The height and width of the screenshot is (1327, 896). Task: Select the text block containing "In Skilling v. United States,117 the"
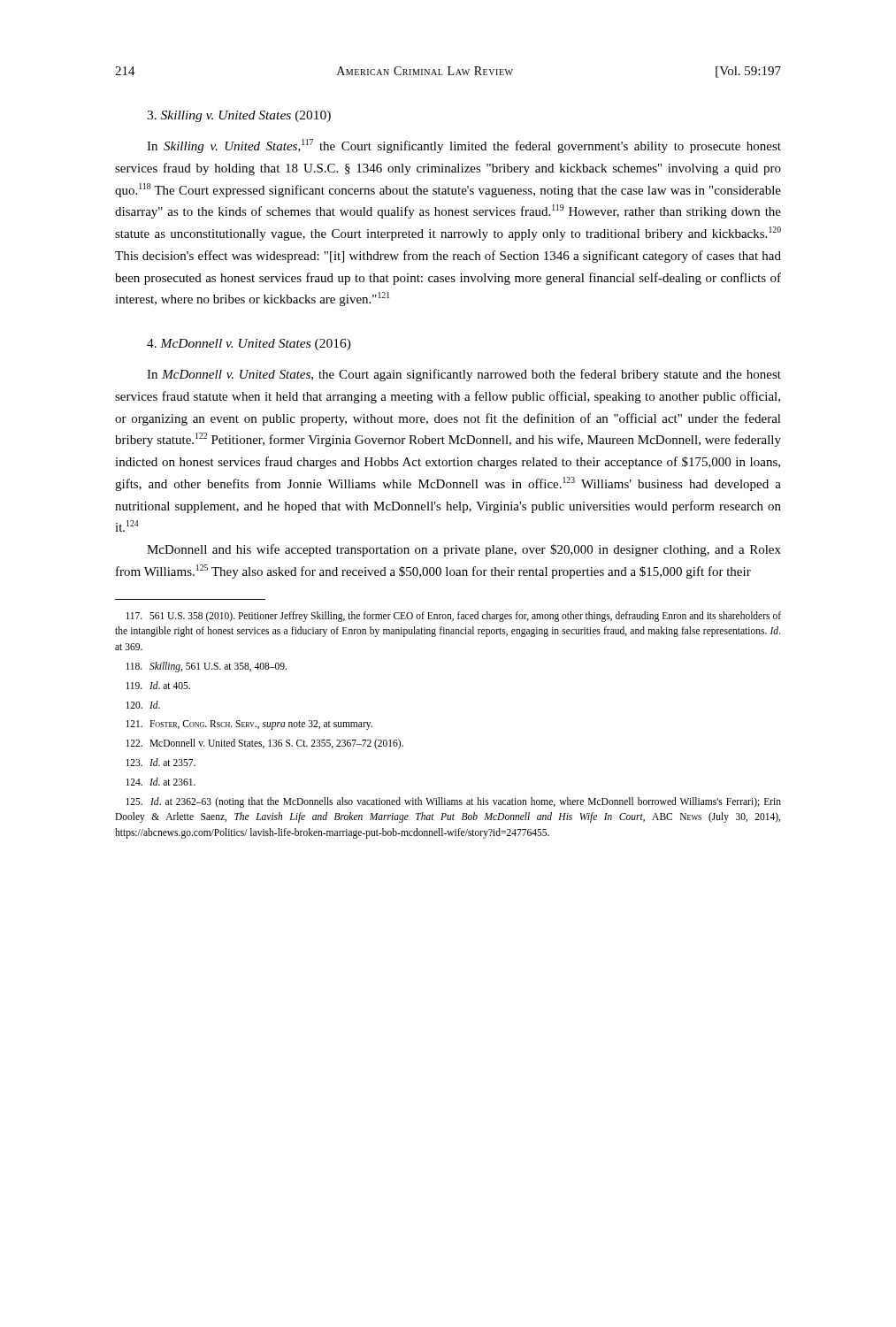[x=448, y=223]
